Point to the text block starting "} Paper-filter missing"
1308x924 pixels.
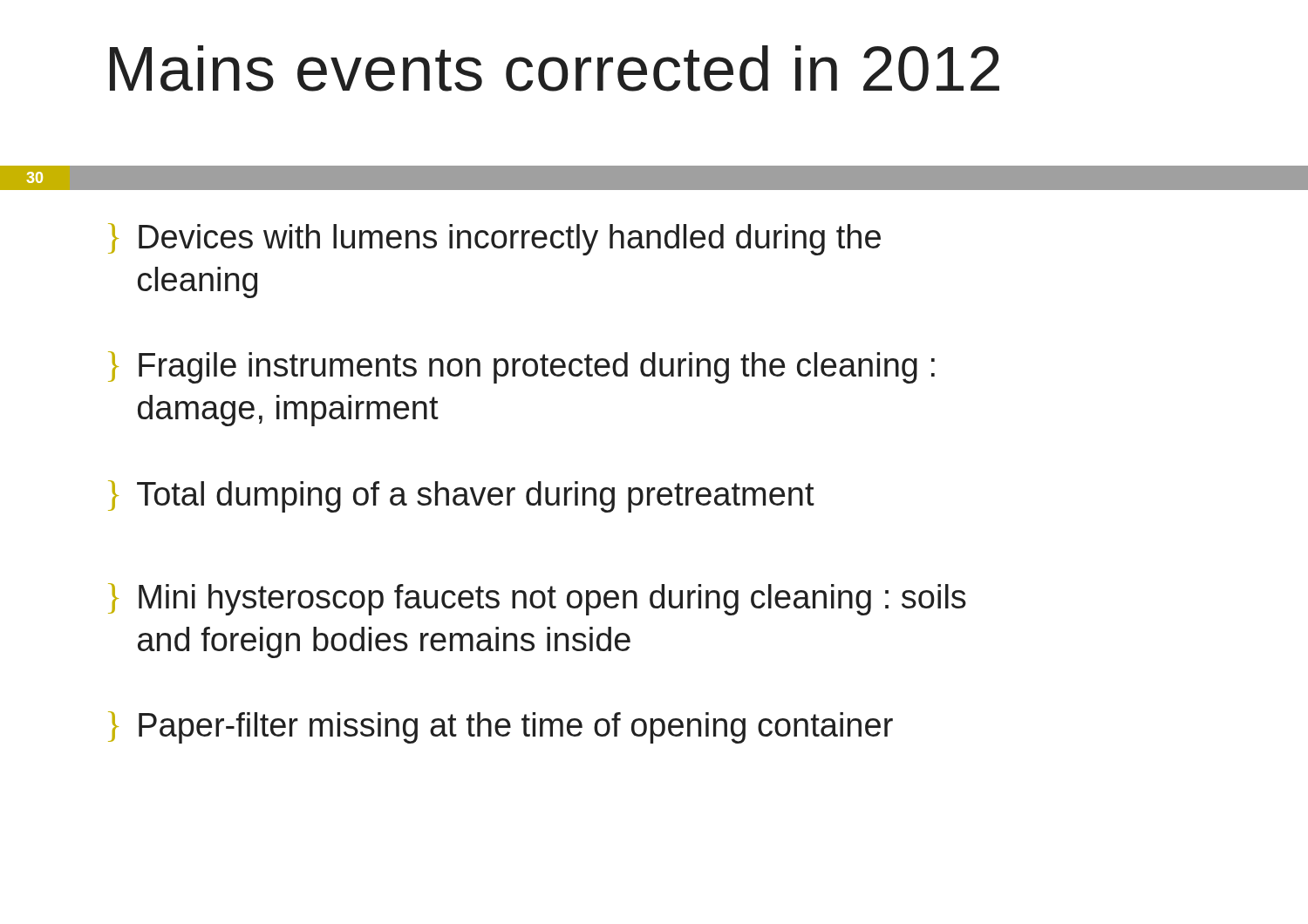pos(499,726)
